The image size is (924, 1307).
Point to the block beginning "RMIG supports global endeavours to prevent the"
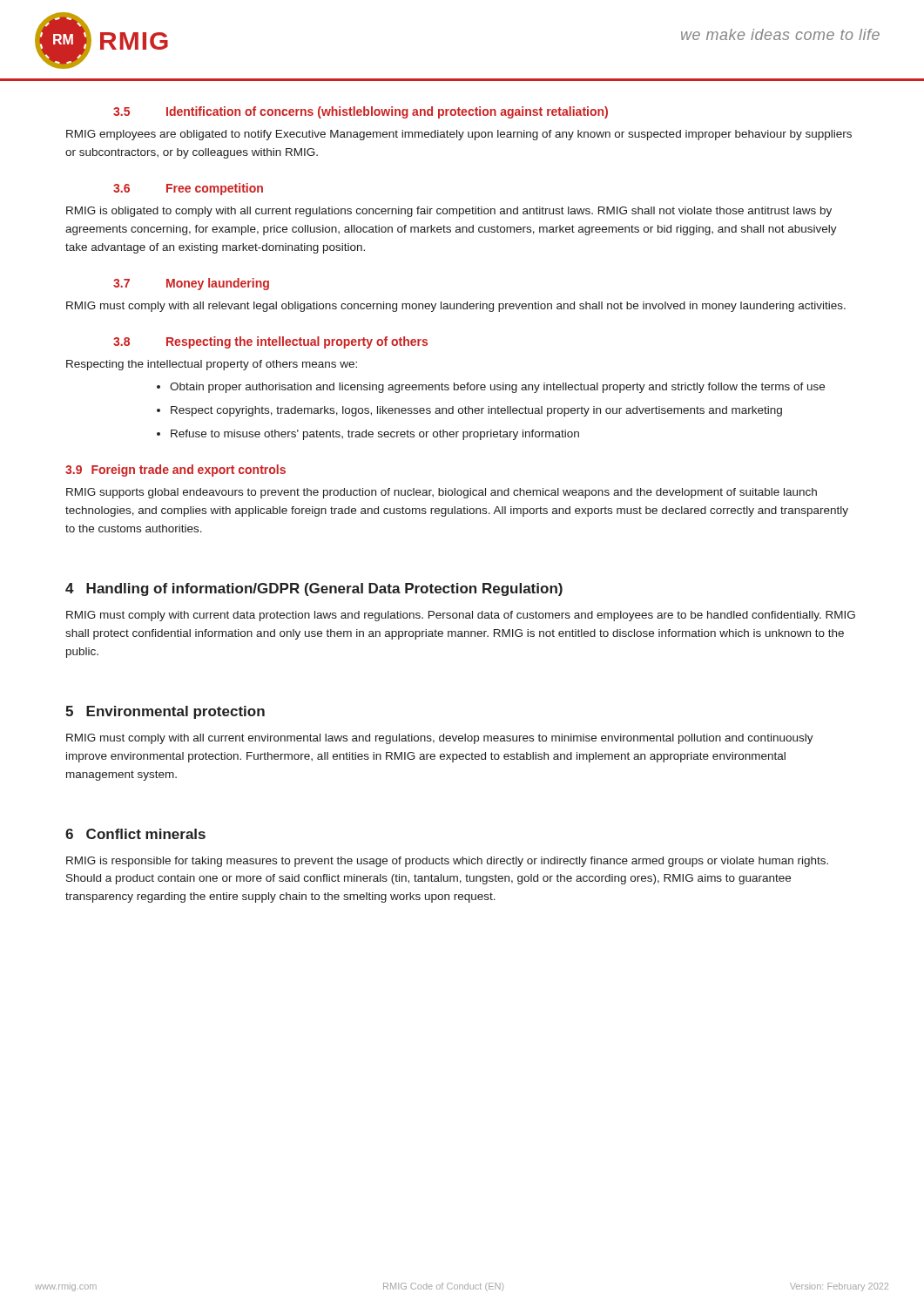click(457, 510)
